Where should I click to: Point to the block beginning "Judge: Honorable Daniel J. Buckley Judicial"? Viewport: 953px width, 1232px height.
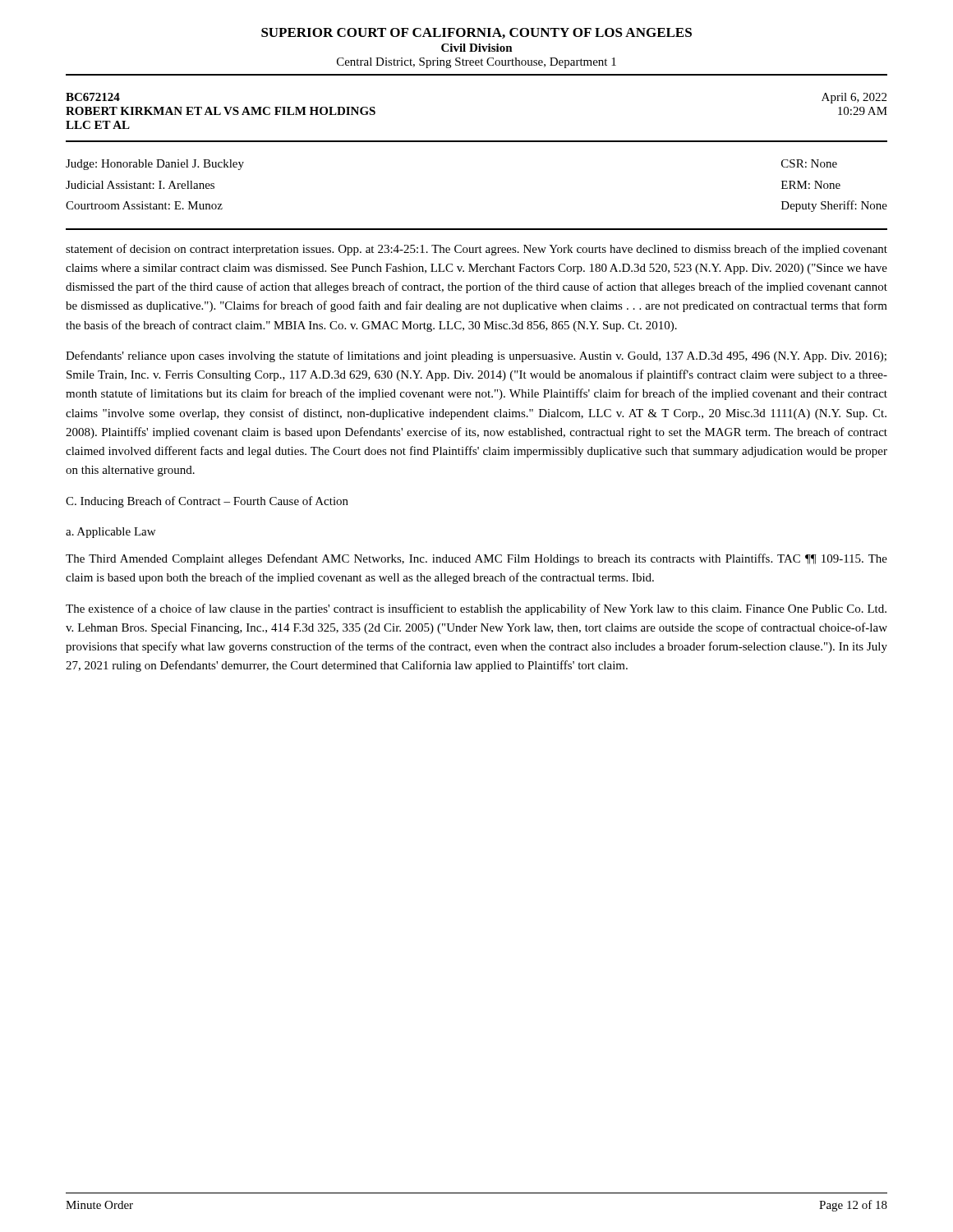click(x=150, y=165)
